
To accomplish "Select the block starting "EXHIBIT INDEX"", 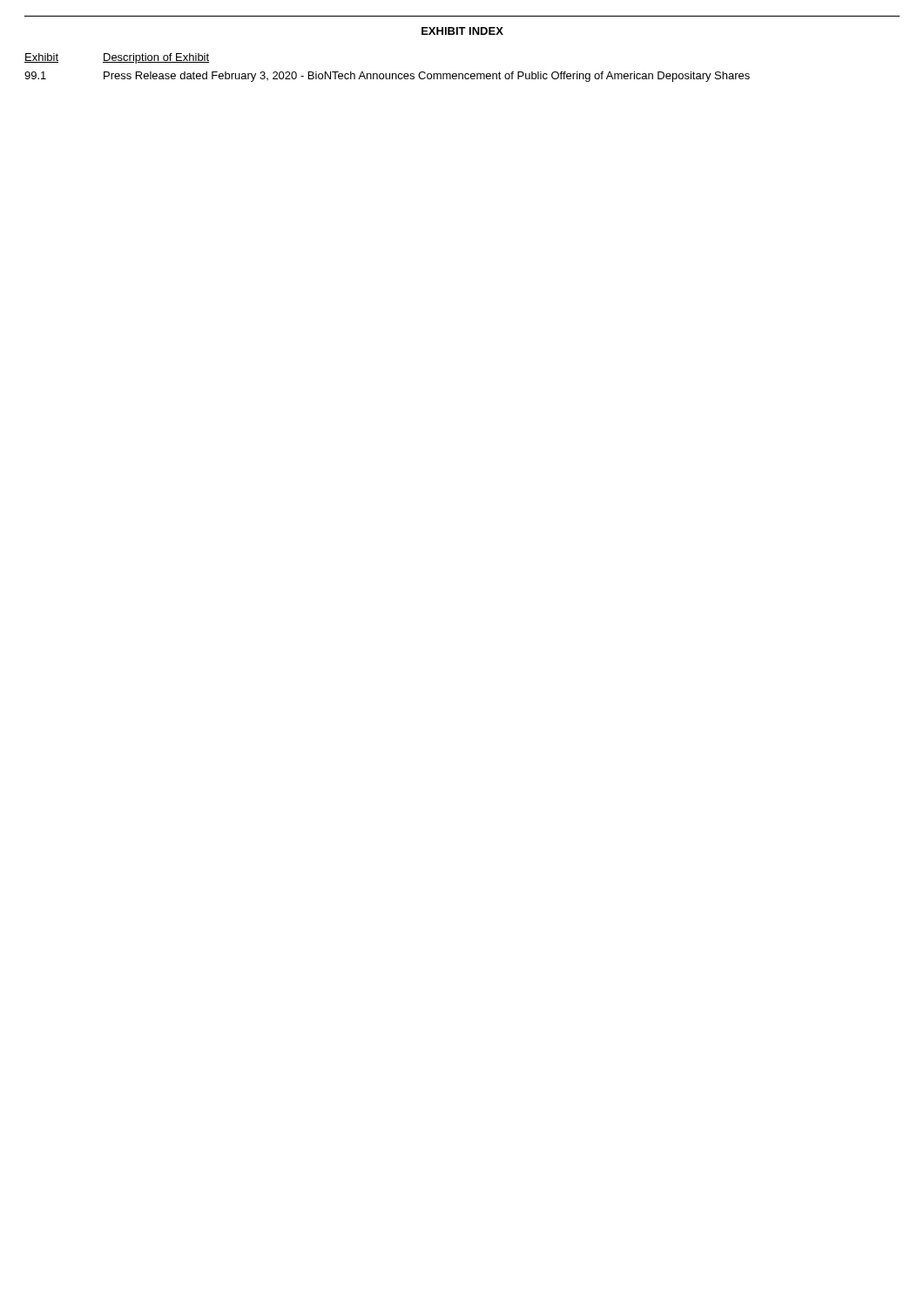I will [x=462, y=31].
